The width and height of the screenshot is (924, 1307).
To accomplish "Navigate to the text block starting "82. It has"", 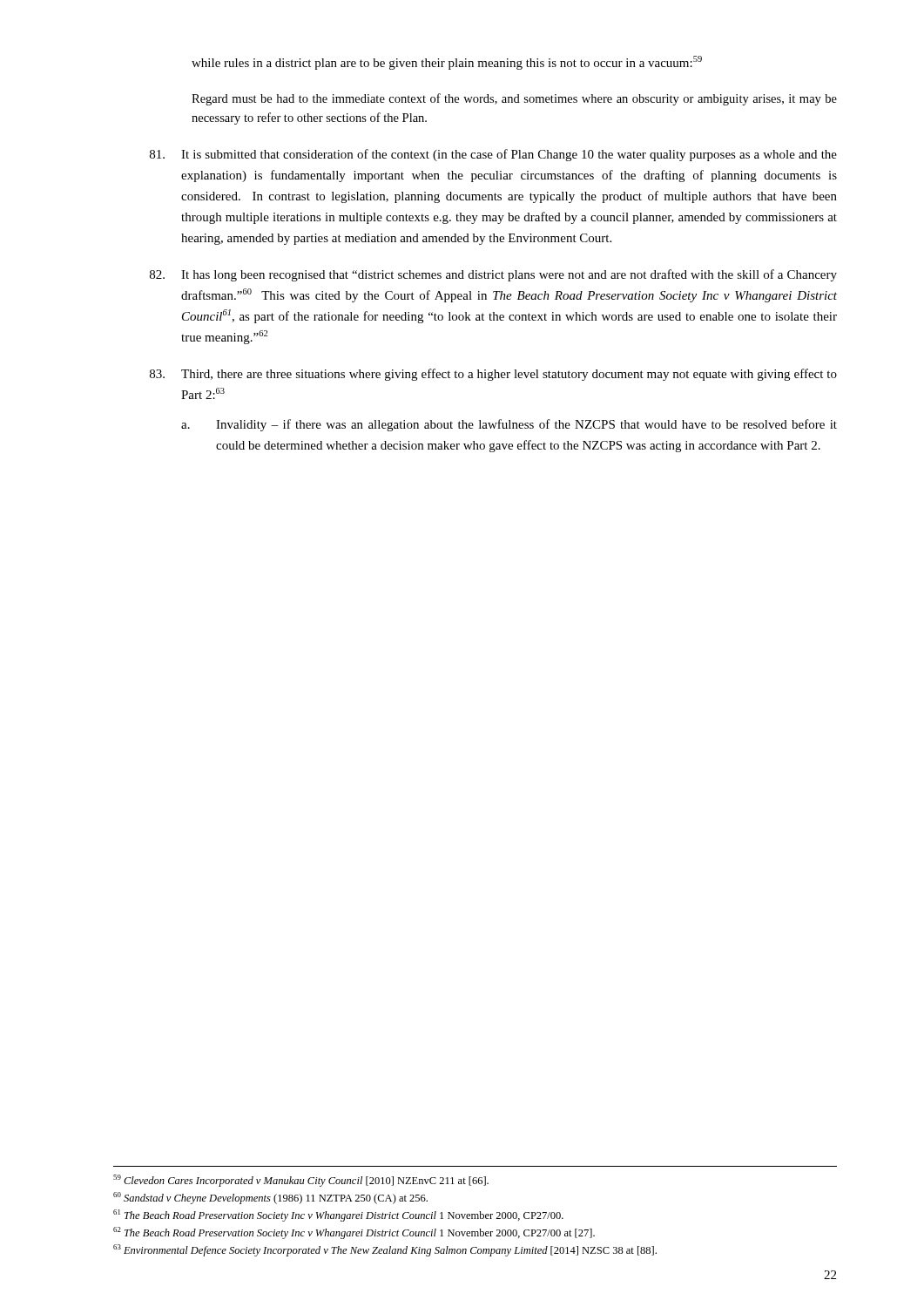I will pos(475,306).
